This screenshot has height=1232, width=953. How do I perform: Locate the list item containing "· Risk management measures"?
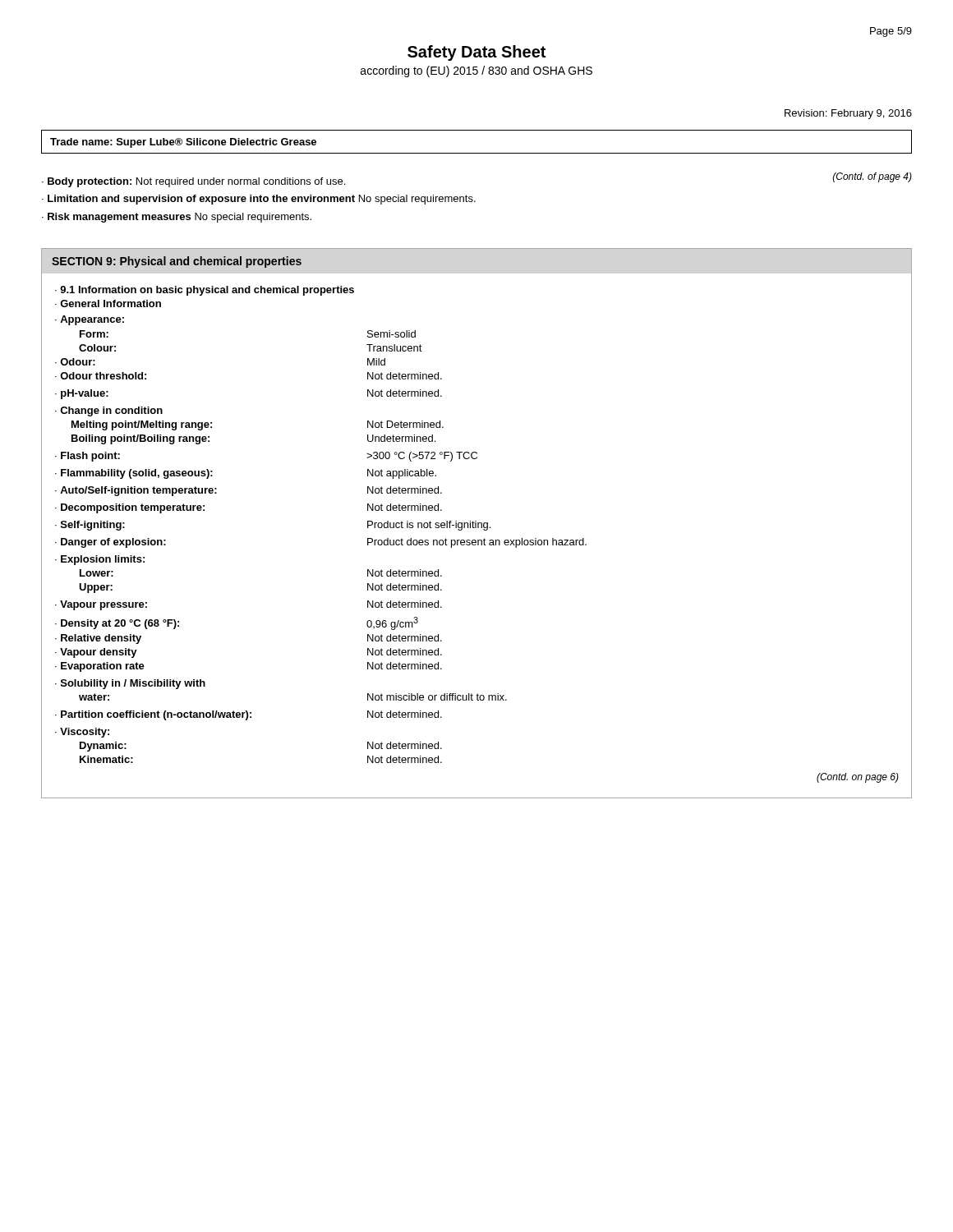pos(177,216)
